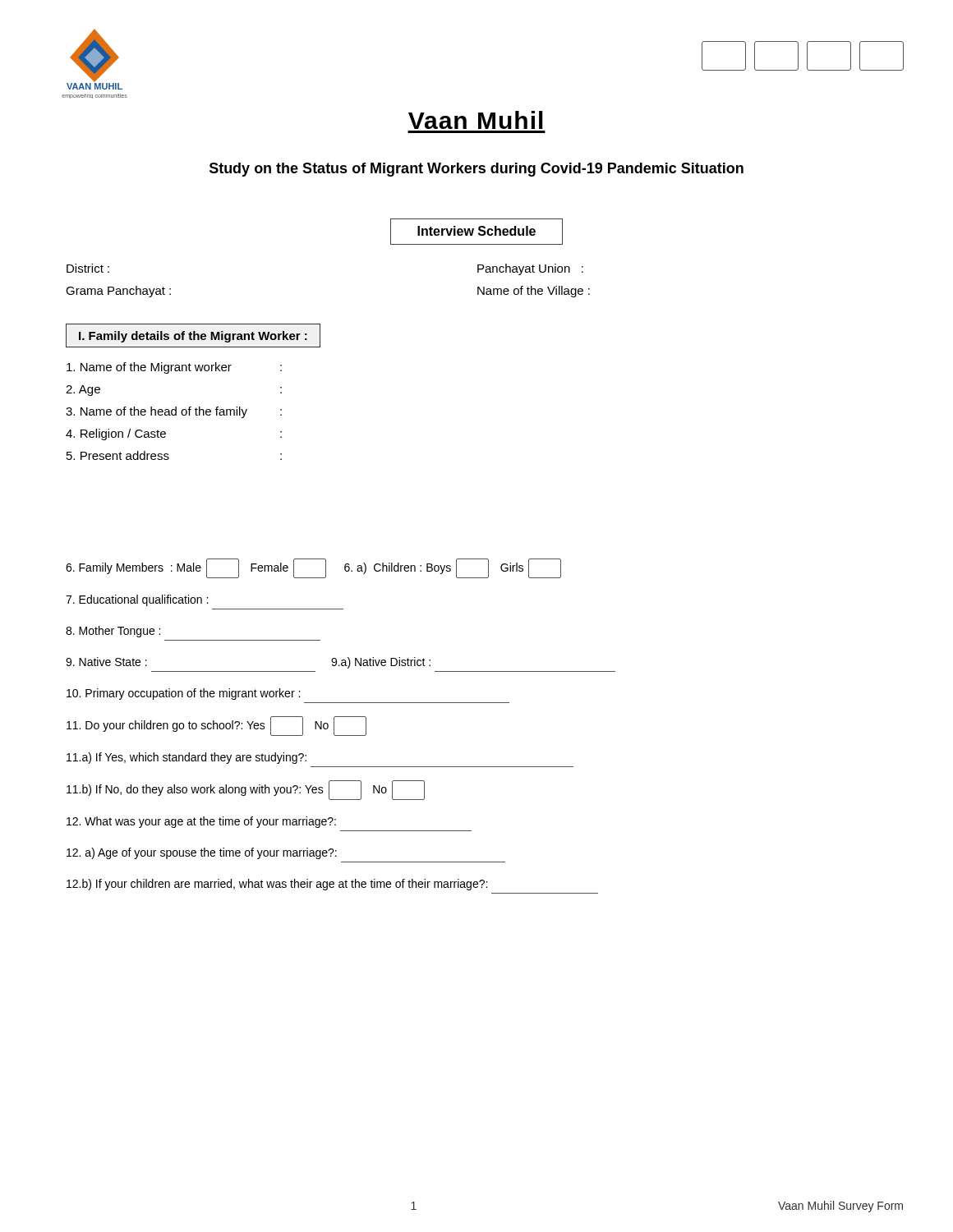The height and width of the screenshot is (1232, 953).
Task: Click where it says "District :"
Action: click(x=88, y=268)
